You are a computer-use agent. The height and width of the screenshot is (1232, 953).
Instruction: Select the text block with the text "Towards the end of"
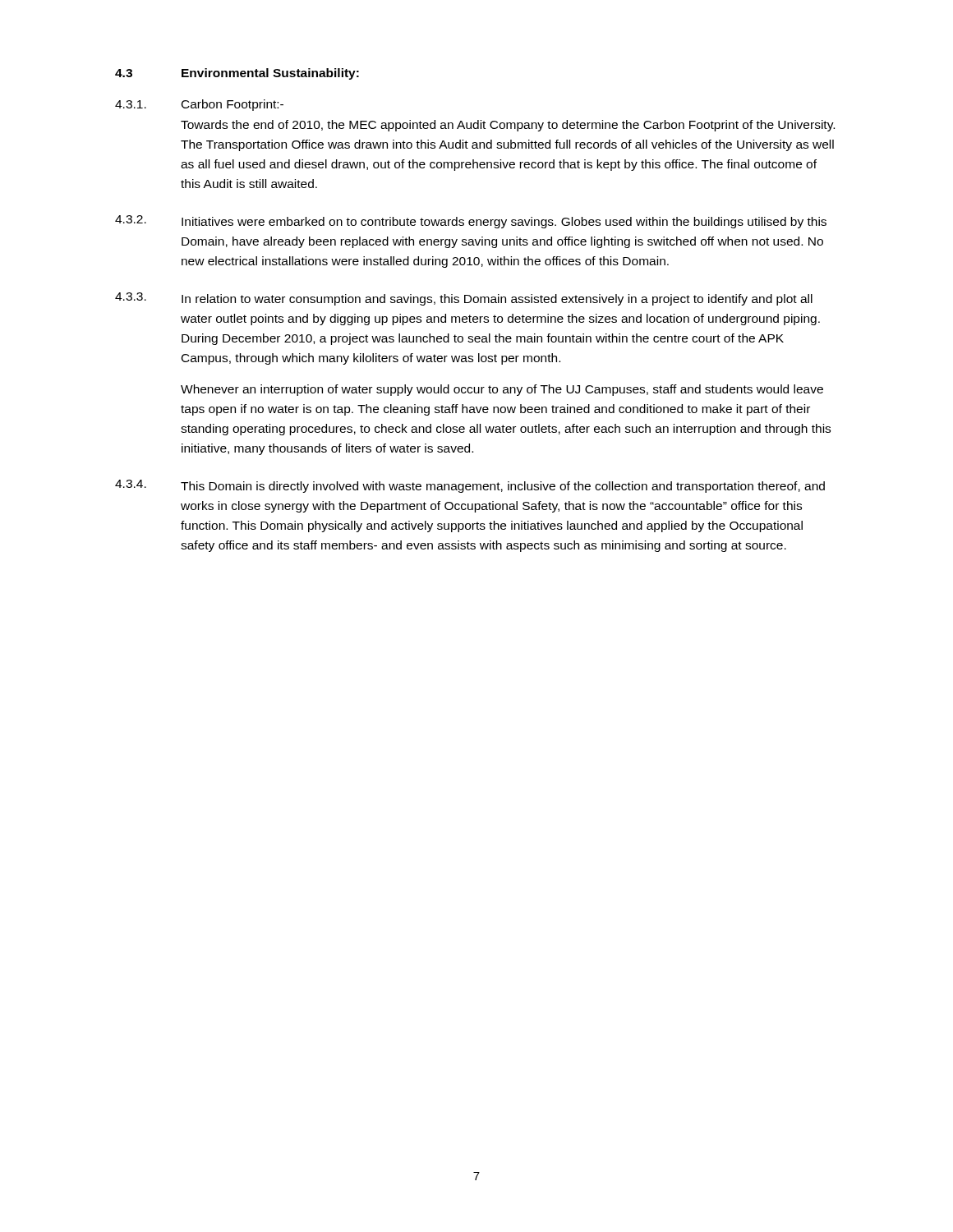point(508,154)
